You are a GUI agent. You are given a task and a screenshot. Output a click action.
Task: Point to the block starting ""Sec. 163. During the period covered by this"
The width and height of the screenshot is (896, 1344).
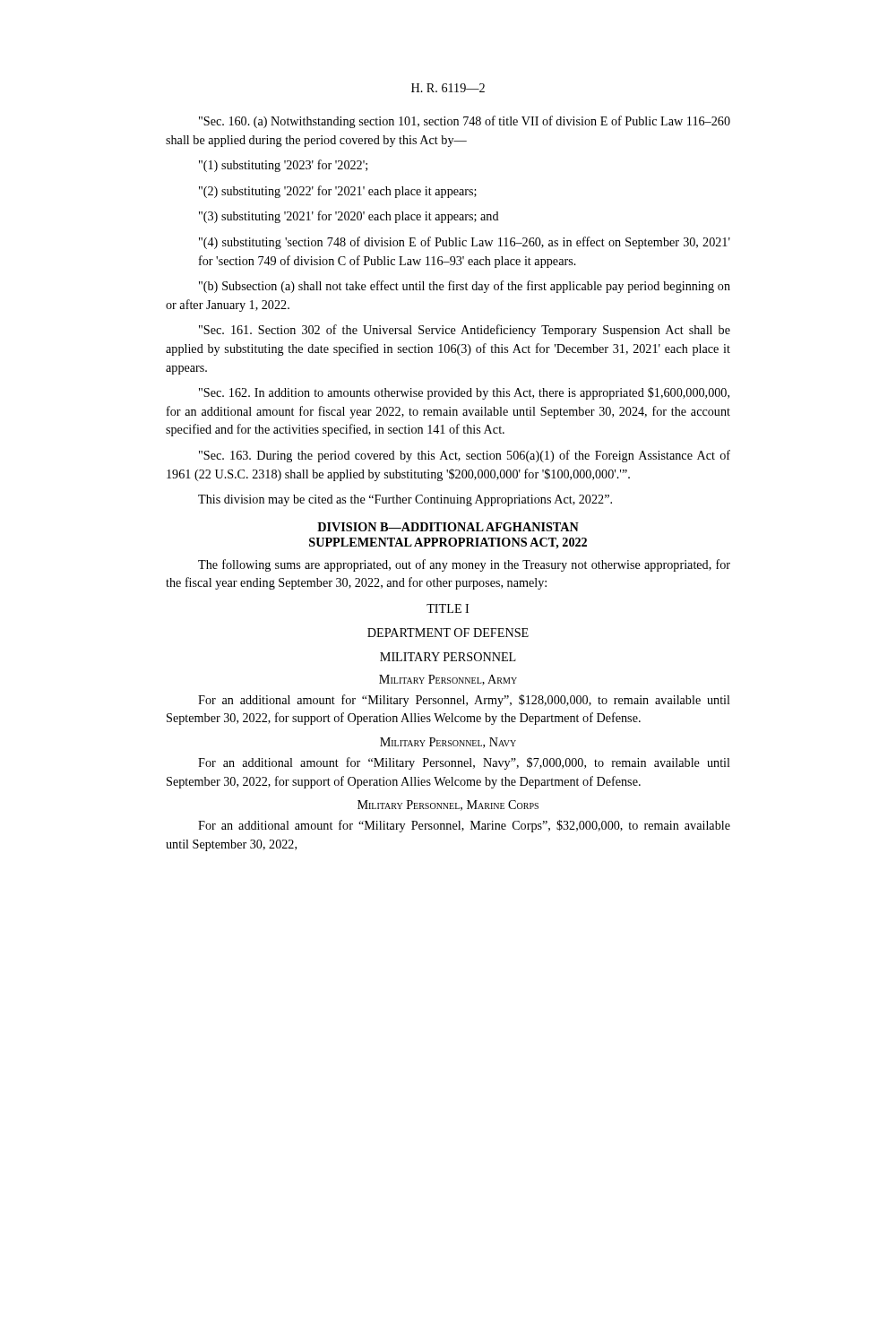click(x=448, y=477)
